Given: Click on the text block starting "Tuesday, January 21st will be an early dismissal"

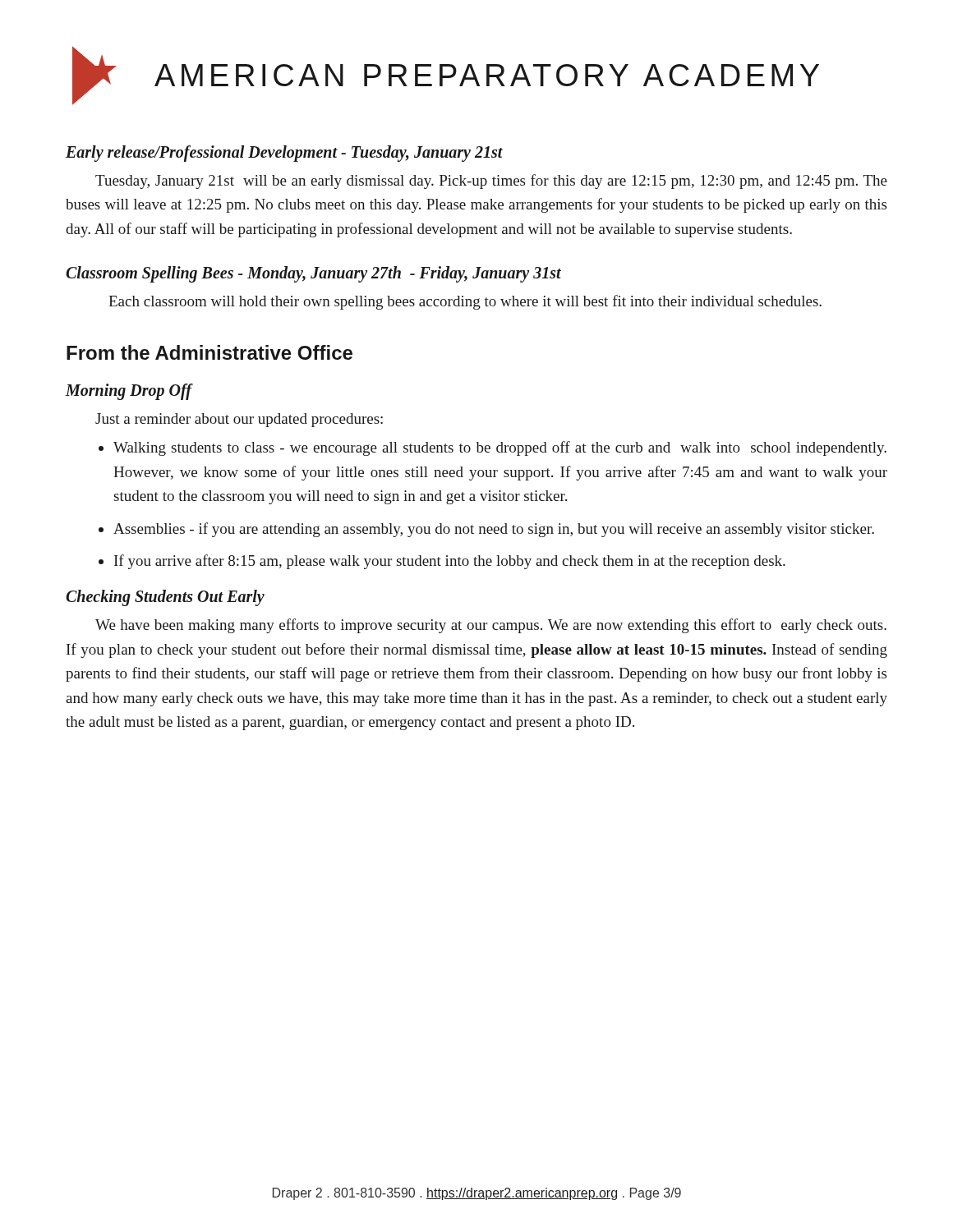Looking at the screenshot, I should [x=476, y=205].
